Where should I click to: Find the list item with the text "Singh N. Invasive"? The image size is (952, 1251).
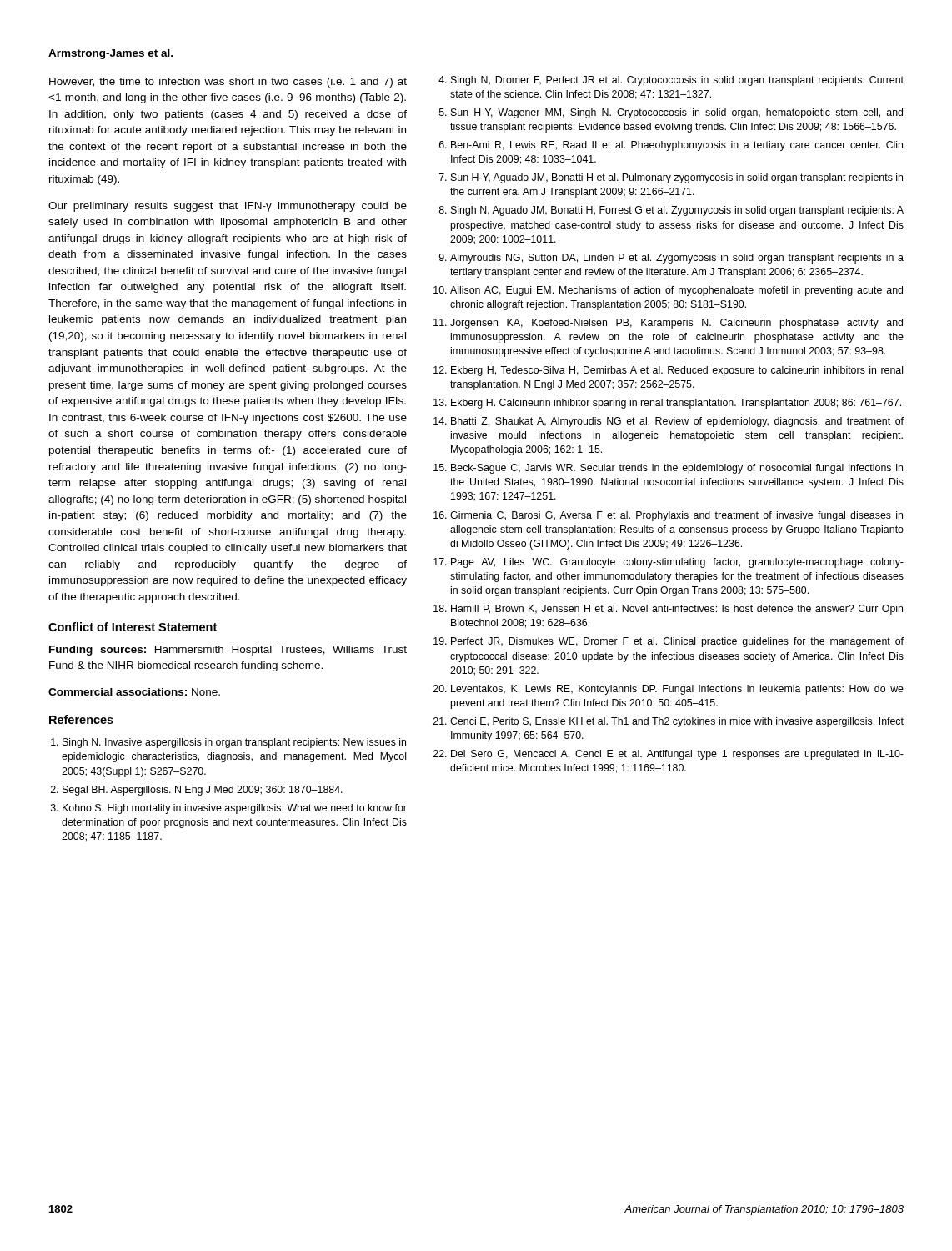(x=234, y=757)
